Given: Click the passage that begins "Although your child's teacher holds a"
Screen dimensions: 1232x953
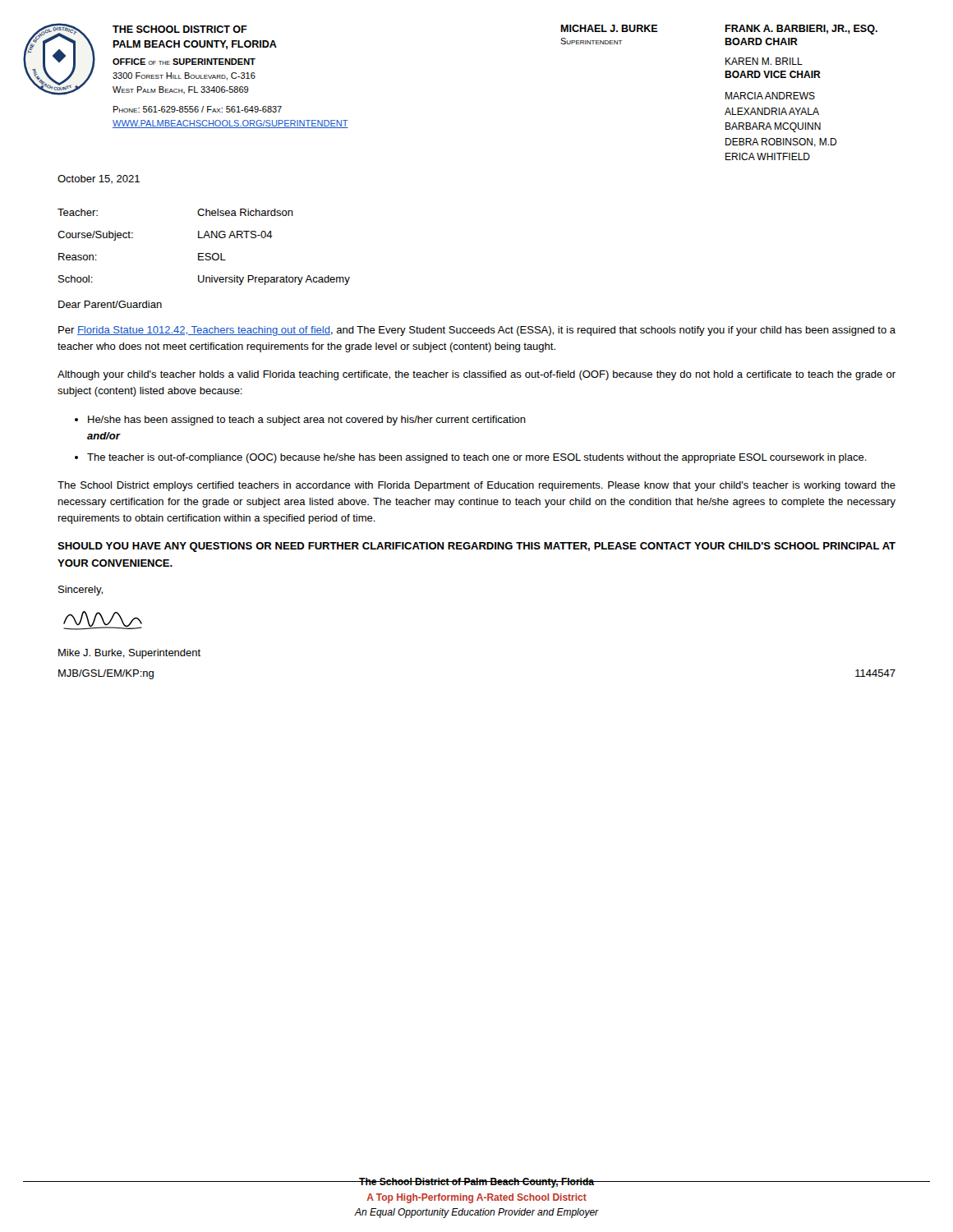Looking at the screenshot, I should coord(476,383).
